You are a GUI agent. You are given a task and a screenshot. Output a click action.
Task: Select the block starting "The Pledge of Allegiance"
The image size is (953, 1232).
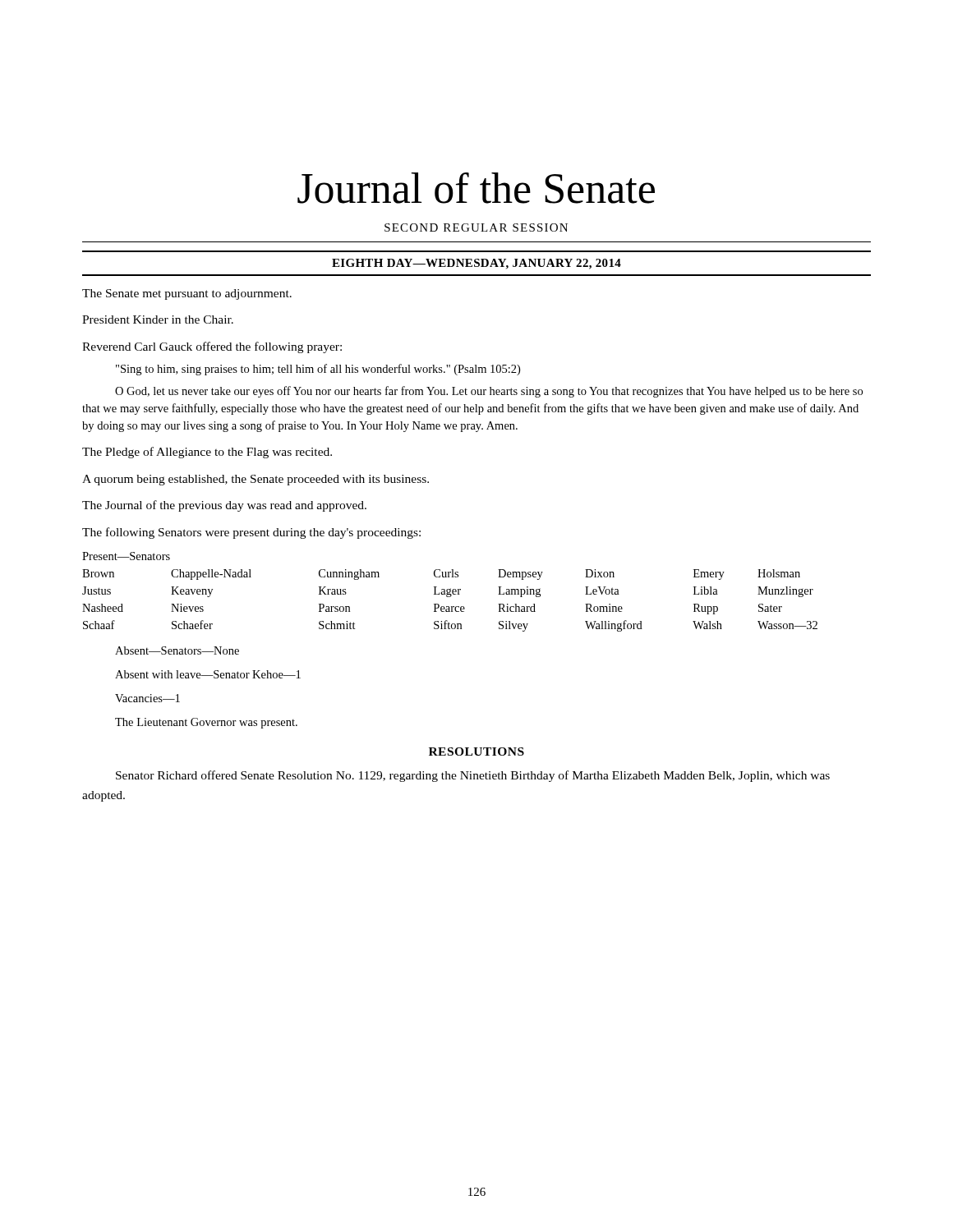coord(207,453)
